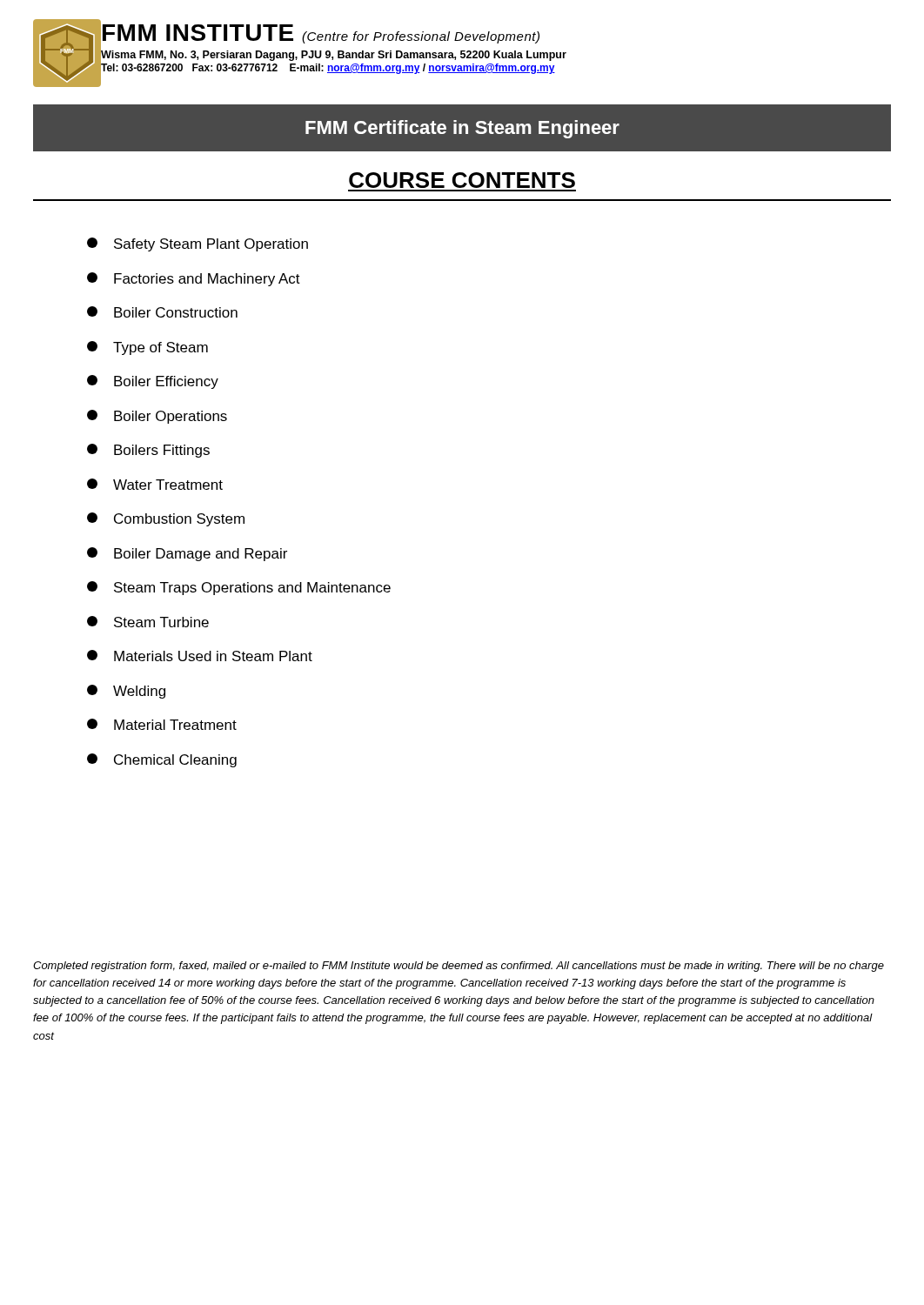Locate the text "Material Treatment"
This screenshot has width=924, height=1305.
[162, 725]
